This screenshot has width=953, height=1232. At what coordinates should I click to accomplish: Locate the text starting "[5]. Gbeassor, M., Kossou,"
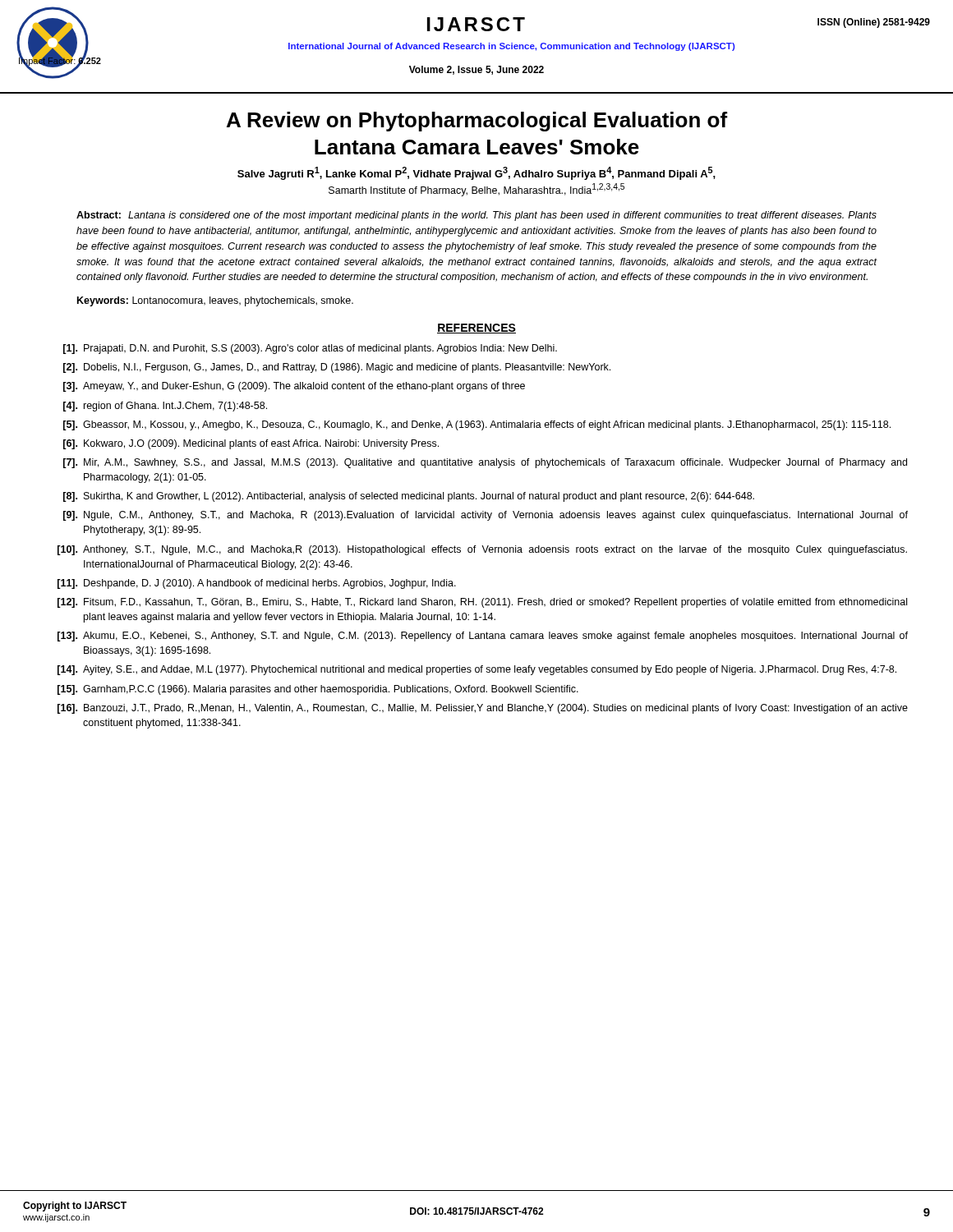click(x=476, y=424)
